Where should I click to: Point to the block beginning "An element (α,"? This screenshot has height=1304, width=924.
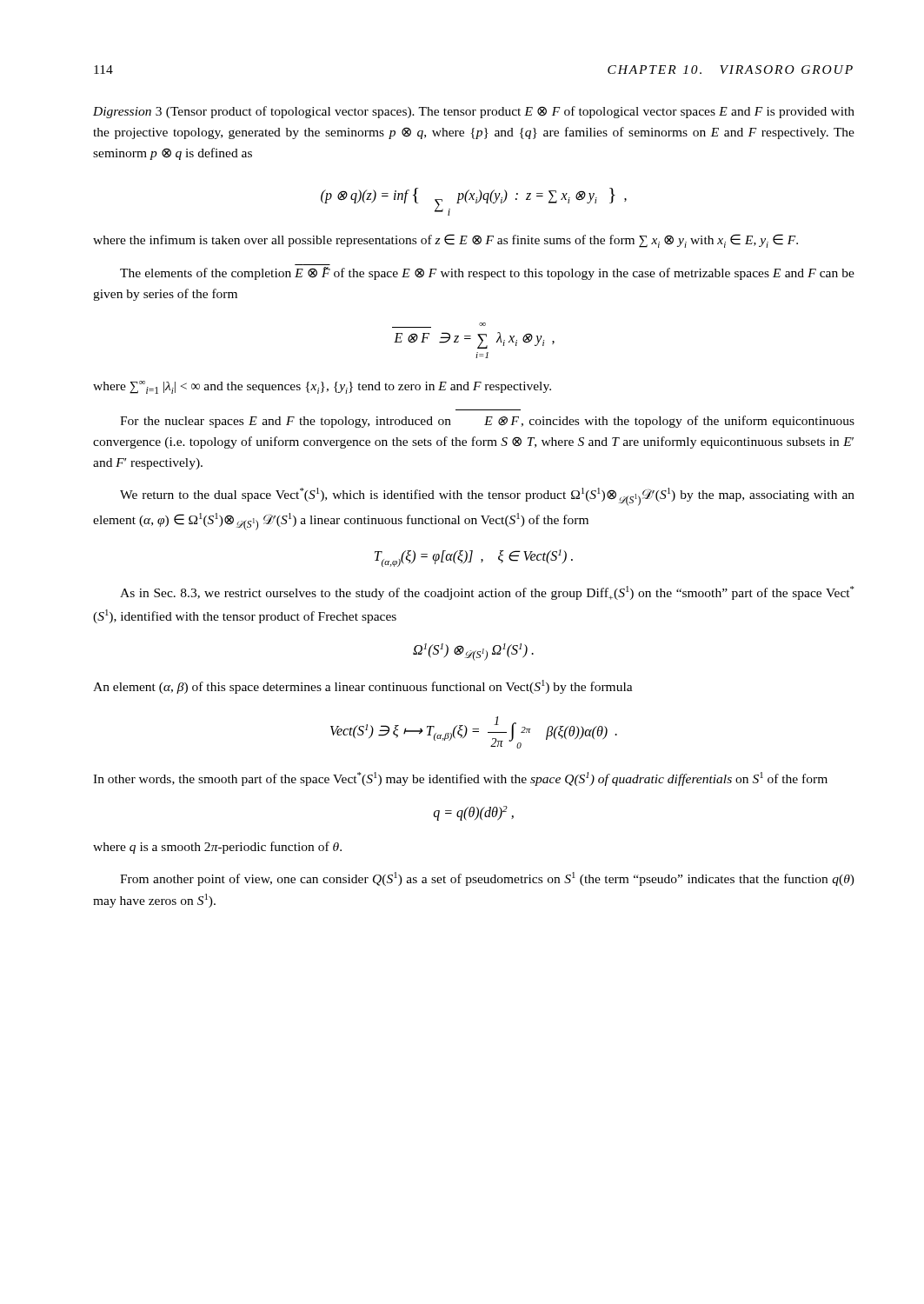coord(363,686)
